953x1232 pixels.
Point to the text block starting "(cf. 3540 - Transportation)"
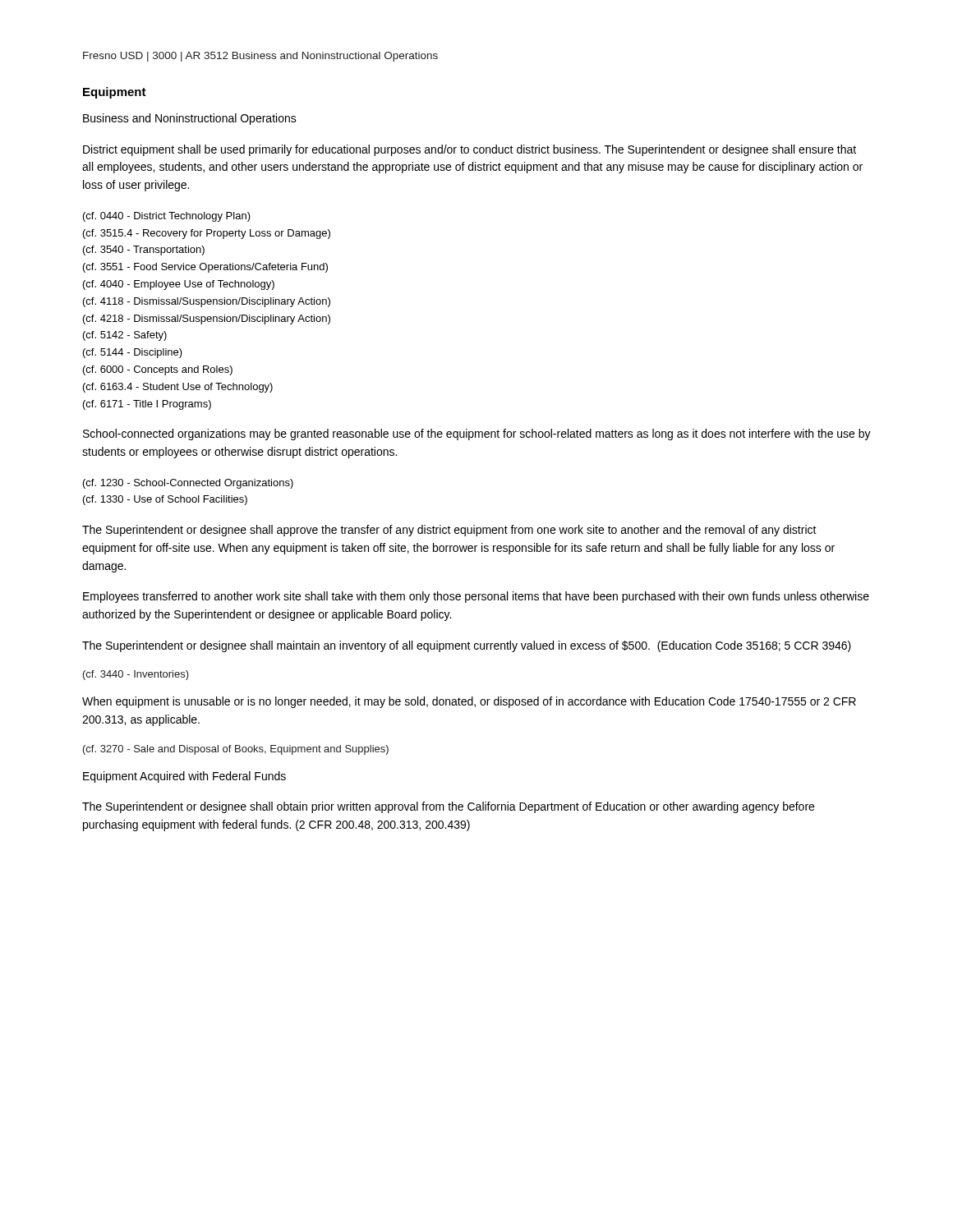tap(144, 250)
